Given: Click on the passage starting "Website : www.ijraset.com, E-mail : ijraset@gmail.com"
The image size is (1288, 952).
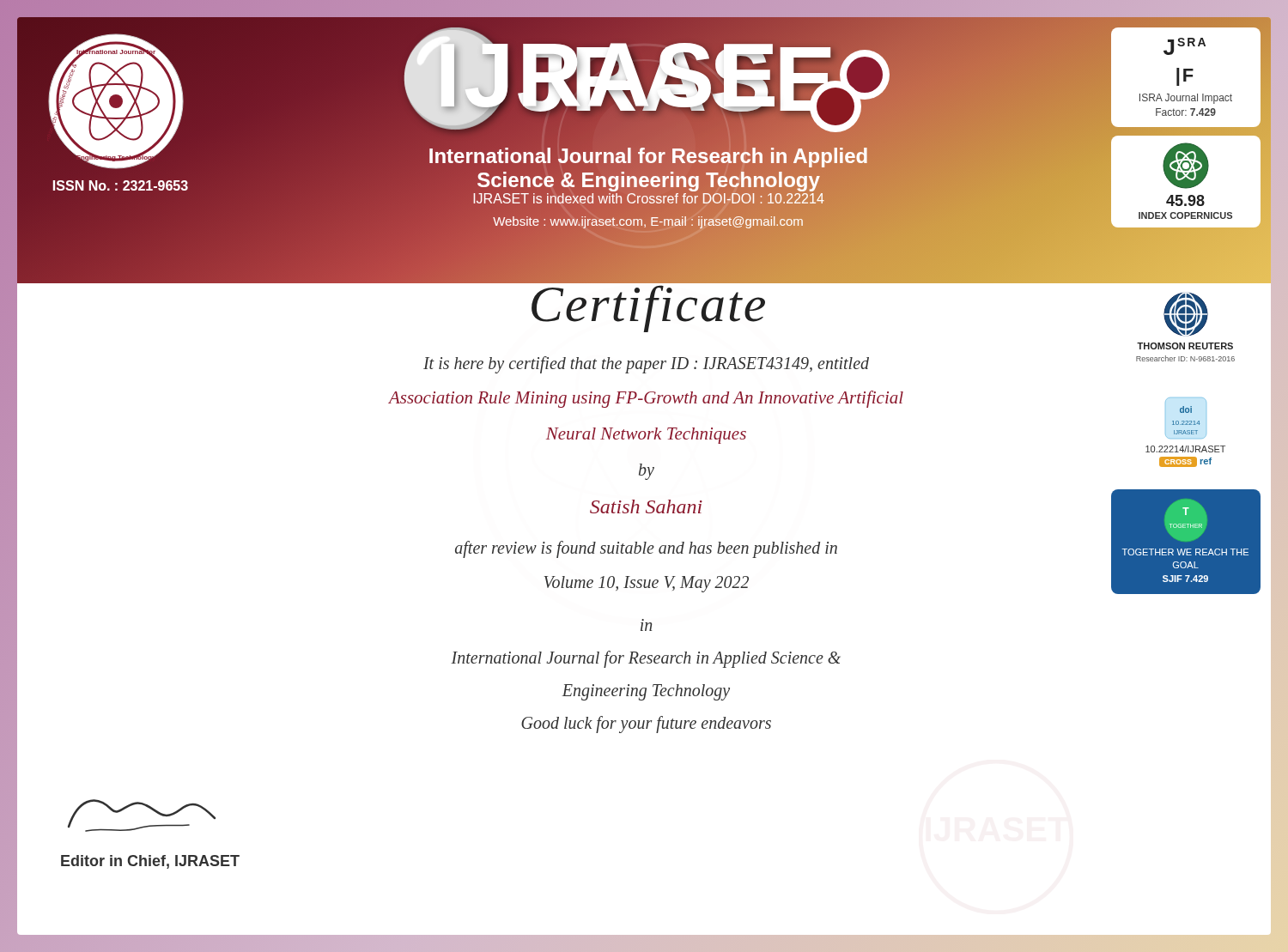Looking at the screenshot, I should pos(648,221).
